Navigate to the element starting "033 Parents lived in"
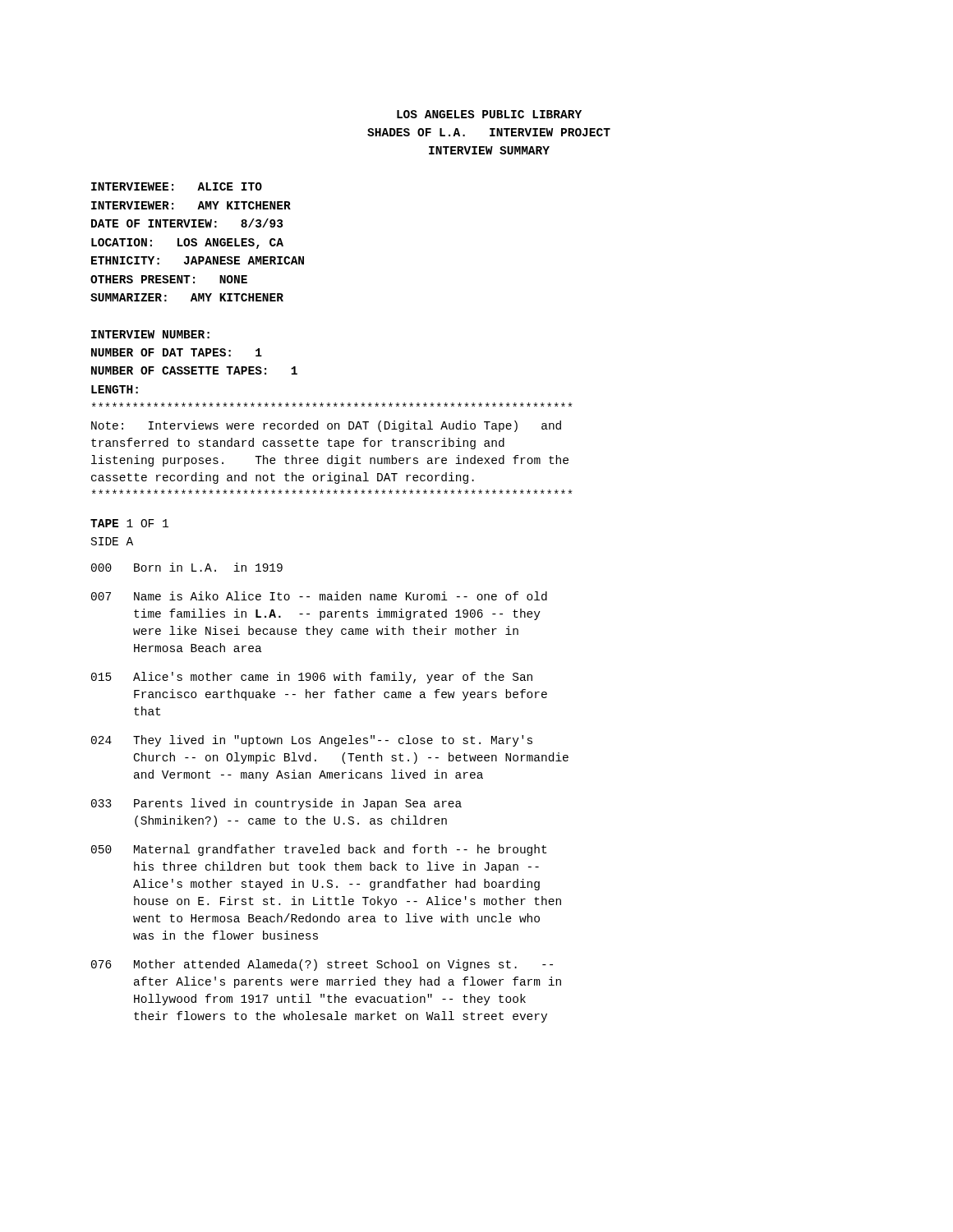This screenshot has height=1232, width=953. coord(276,804)
